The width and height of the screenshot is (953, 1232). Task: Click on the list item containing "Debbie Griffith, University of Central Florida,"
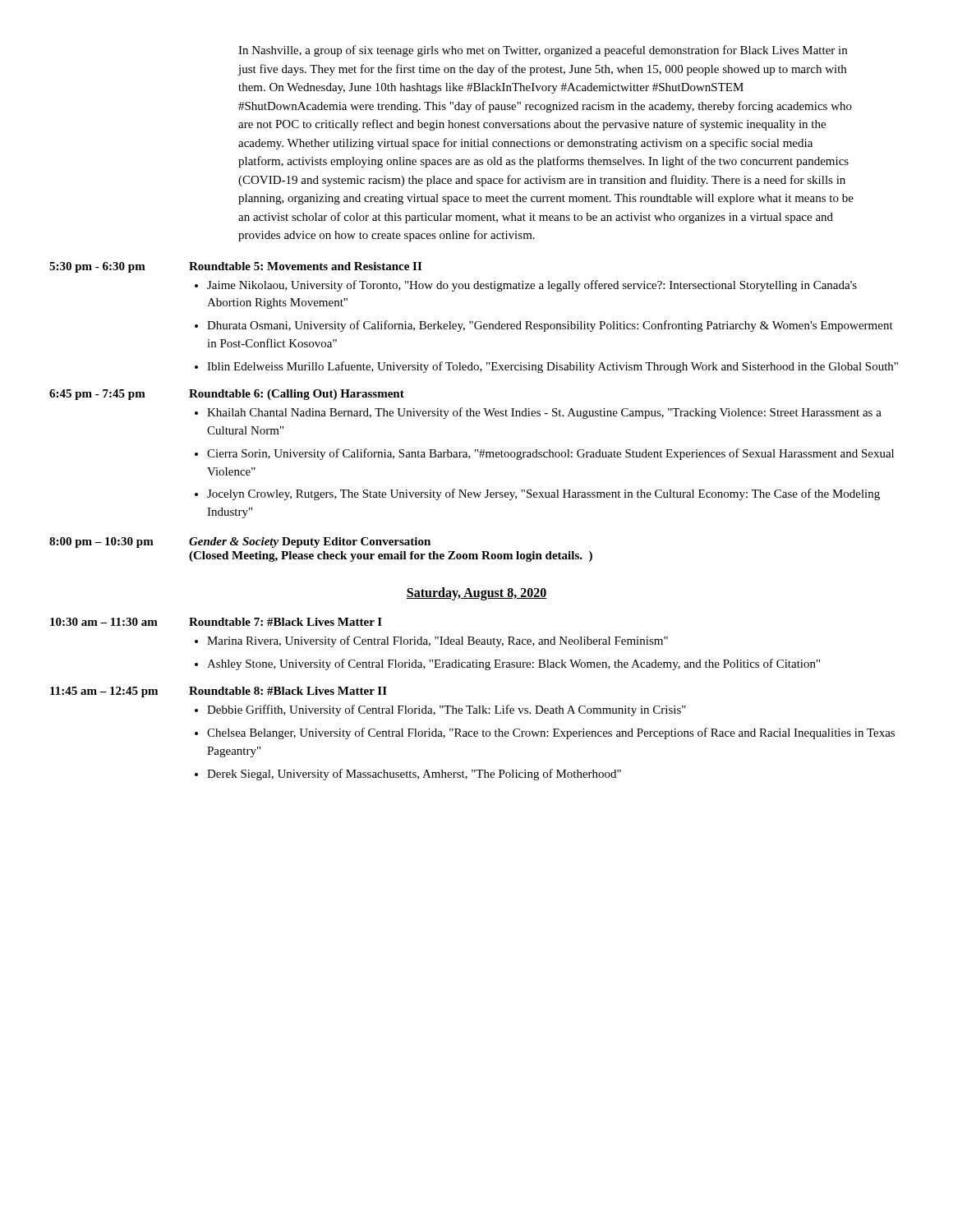[x=447, y=710]
